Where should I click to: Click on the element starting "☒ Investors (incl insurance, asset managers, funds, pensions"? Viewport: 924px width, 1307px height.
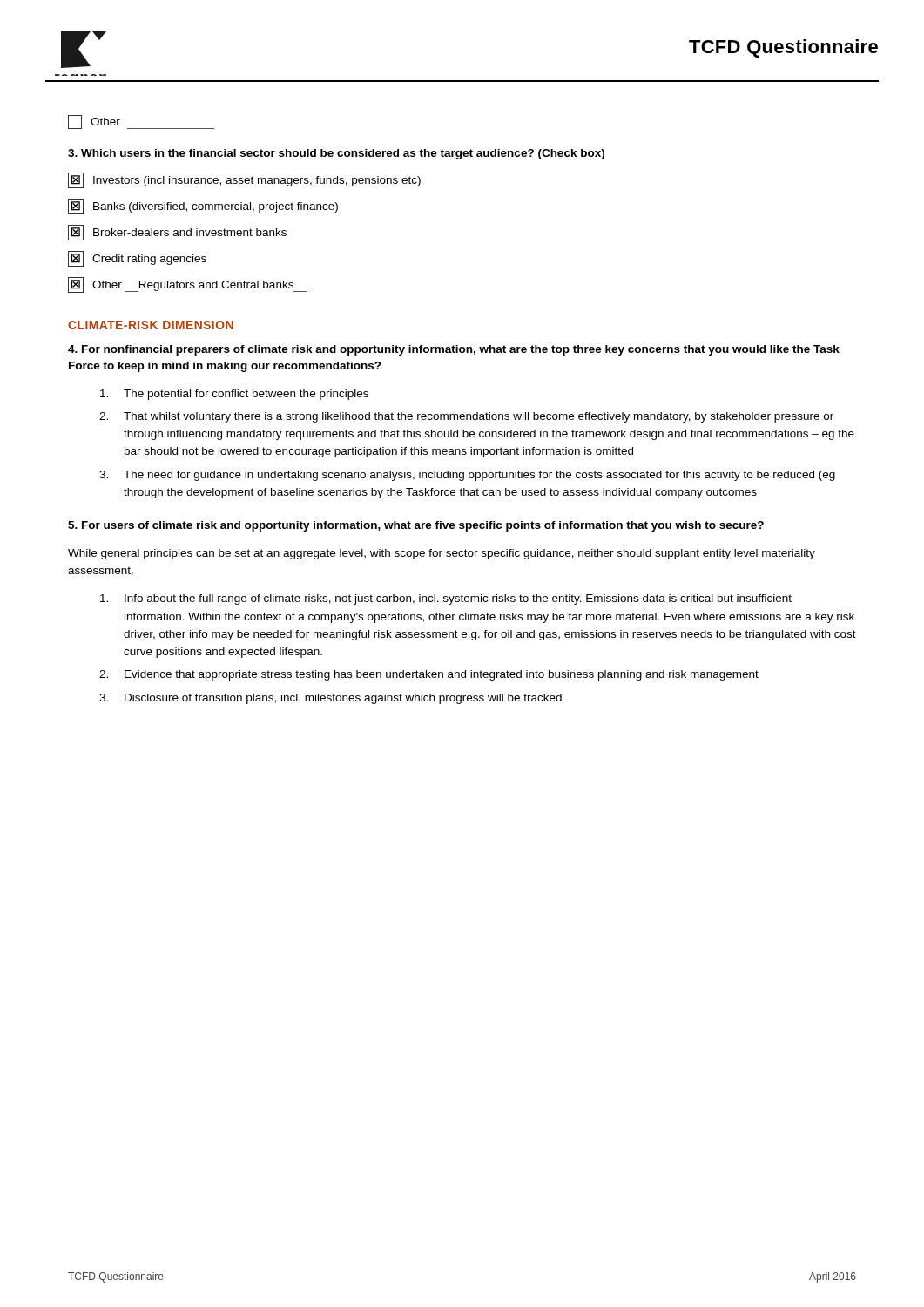pyautogui.click(x=244, y=180)
